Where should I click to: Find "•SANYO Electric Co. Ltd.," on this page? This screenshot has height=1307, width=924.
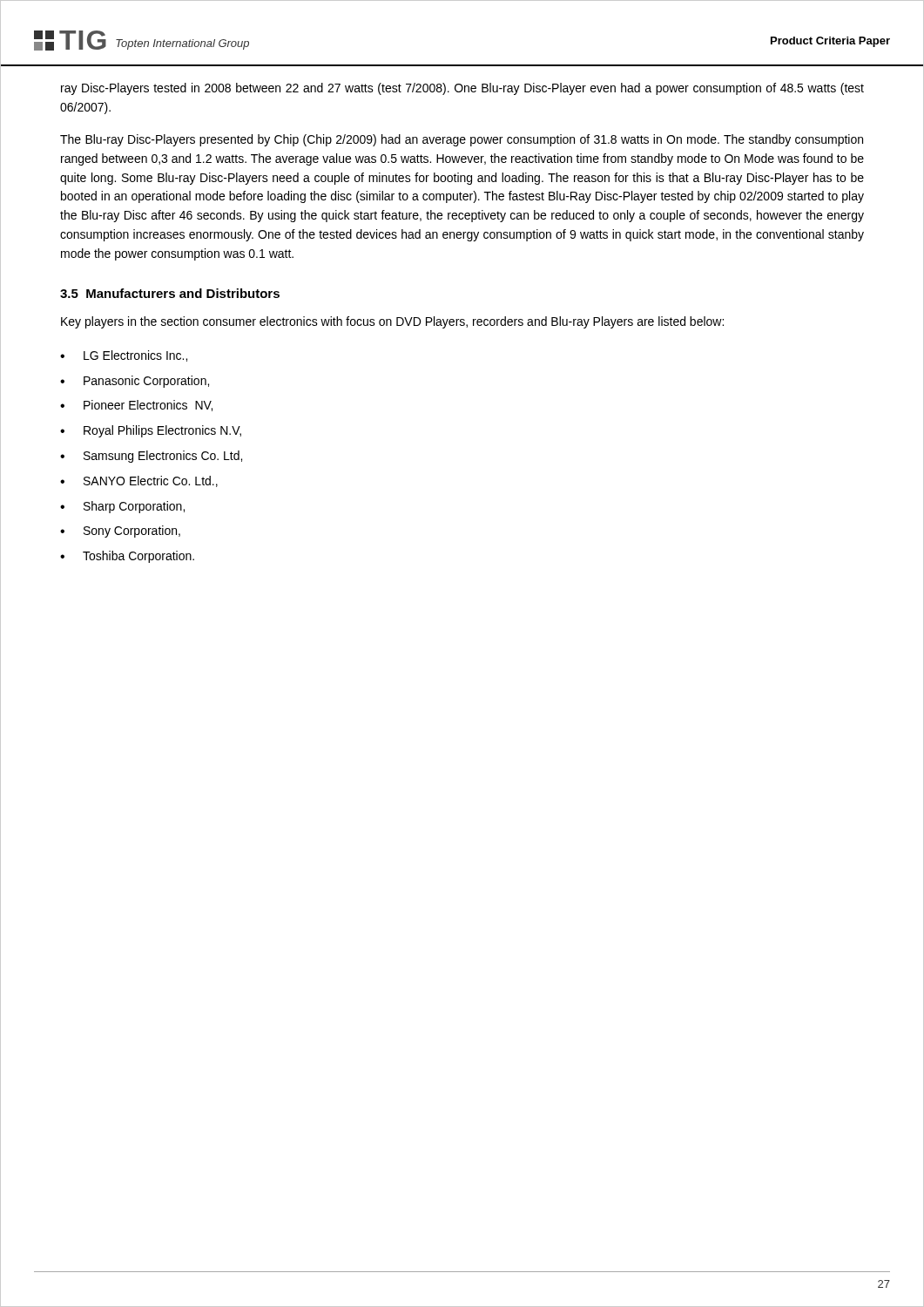click(139, 482)
